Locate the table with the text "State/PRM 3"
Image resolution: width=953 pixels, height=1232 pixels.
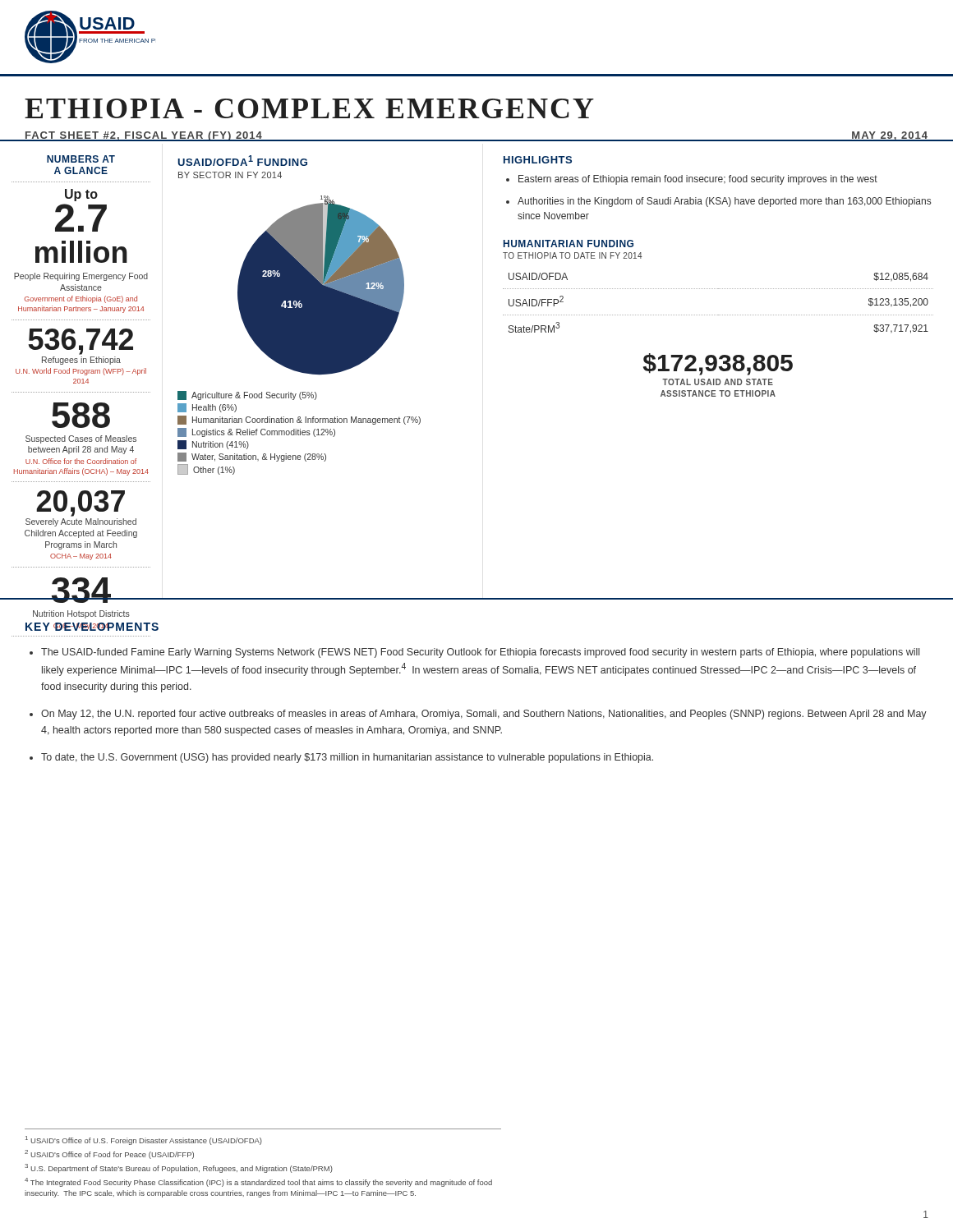click(x=718, y=303)
